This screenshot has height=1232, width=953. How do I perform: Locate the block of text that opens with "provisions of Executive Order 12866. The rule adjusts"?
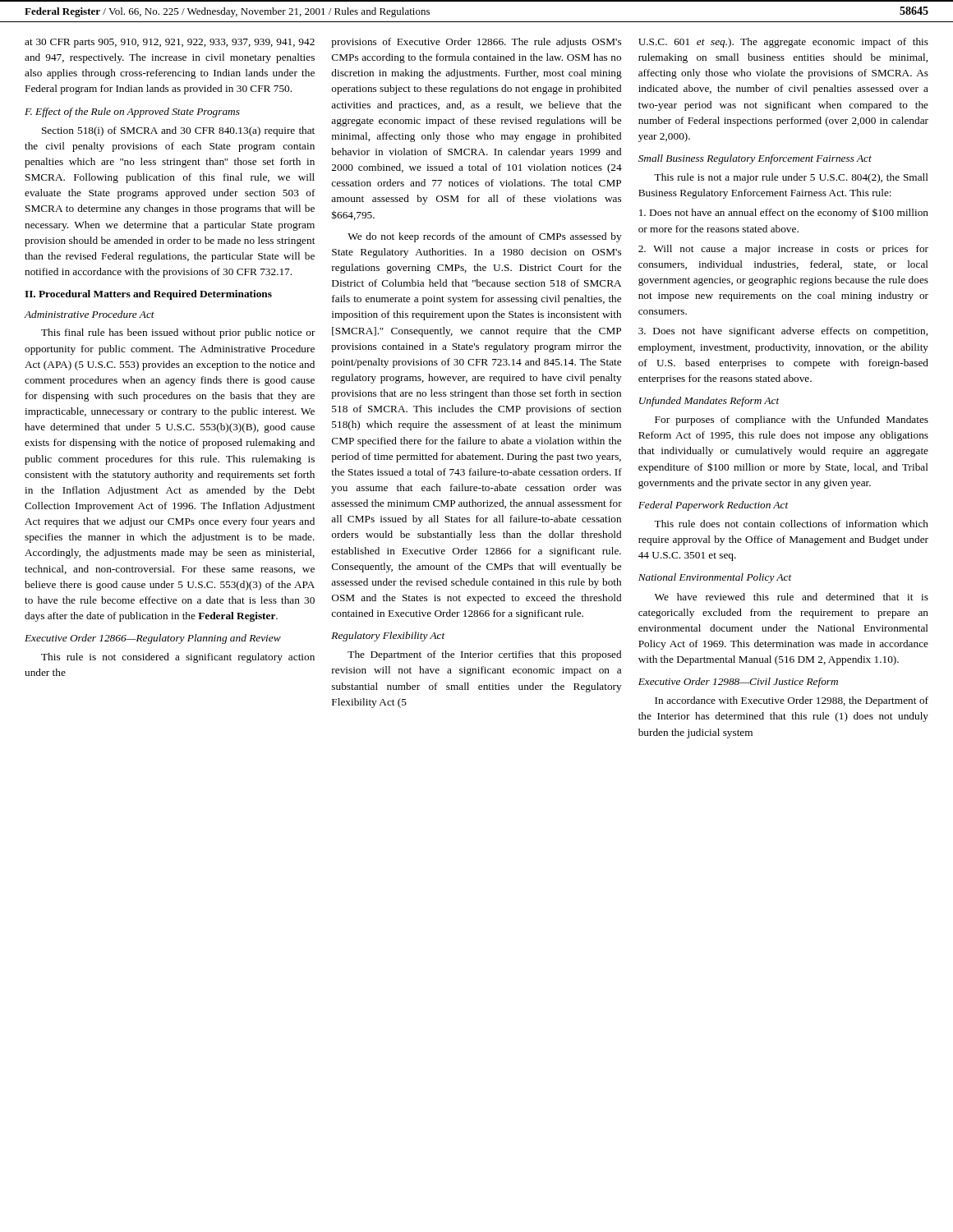coord(476,327)
